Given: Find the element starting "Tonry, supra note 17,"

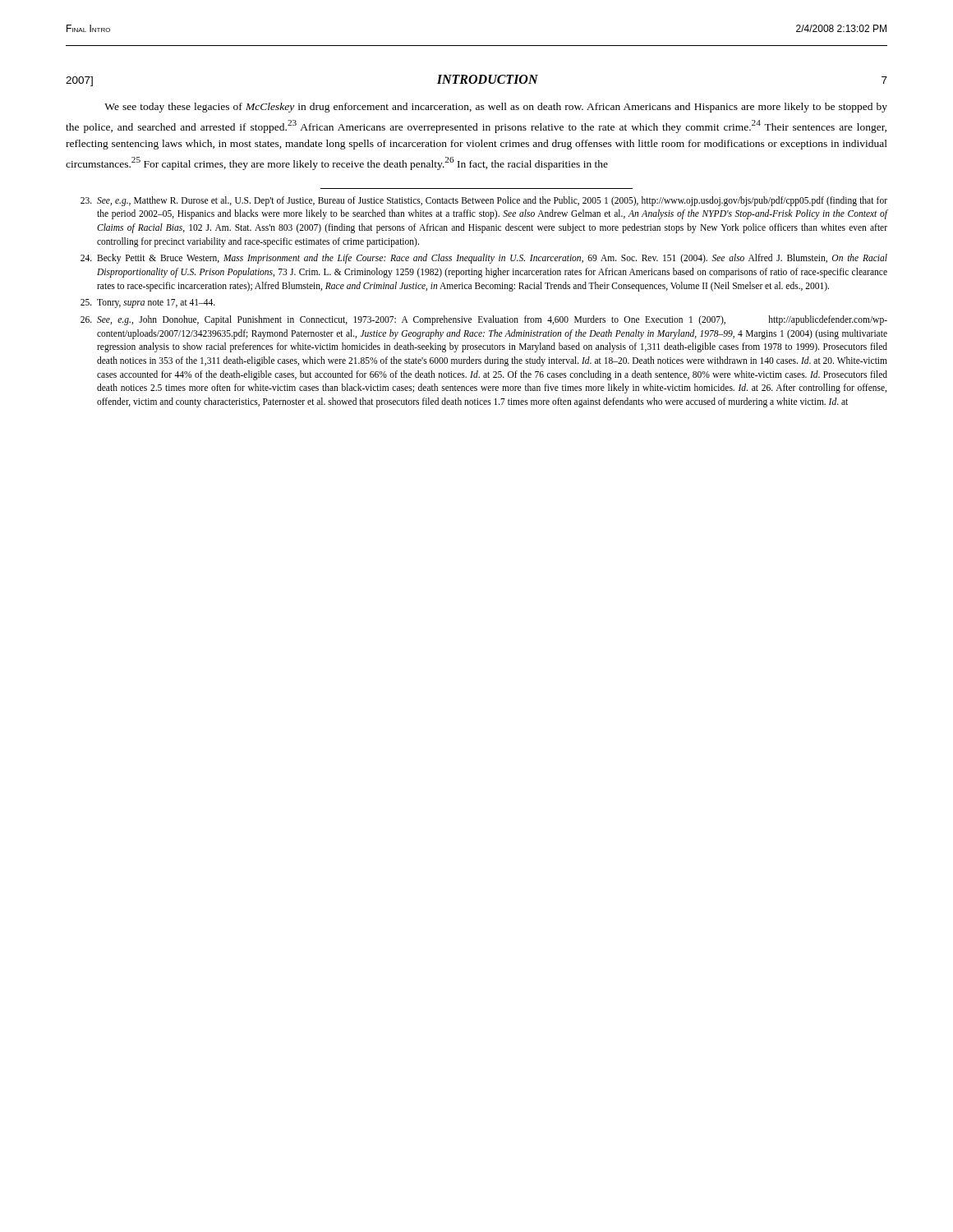Looking at the screenshot, I should [x=148, y=303].
